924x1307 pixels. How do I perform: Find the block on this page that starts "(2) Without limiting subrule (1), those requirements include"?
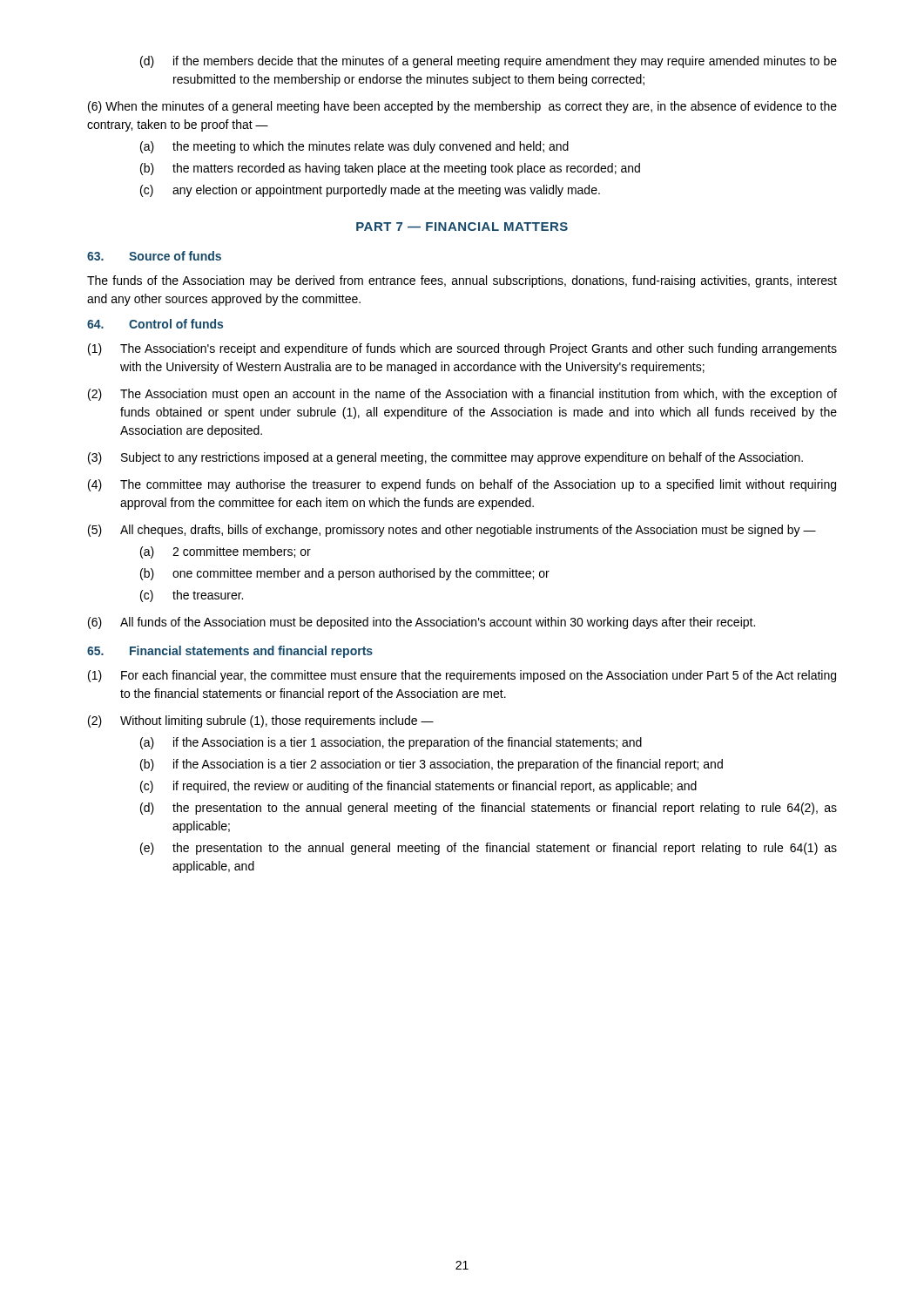pos(462,794)
